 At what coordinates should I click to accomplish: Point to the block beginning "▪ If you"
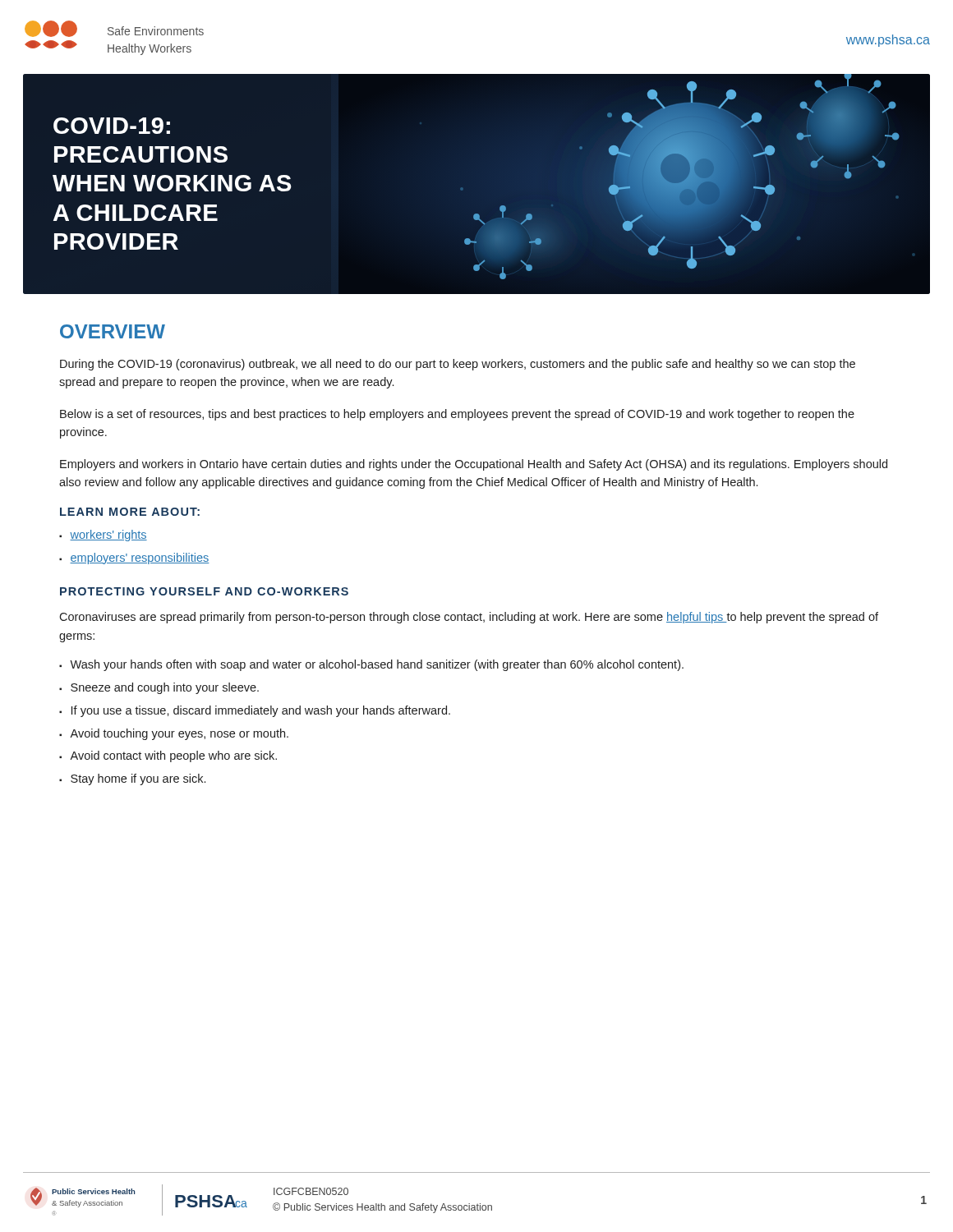click(x=255, y=711)
